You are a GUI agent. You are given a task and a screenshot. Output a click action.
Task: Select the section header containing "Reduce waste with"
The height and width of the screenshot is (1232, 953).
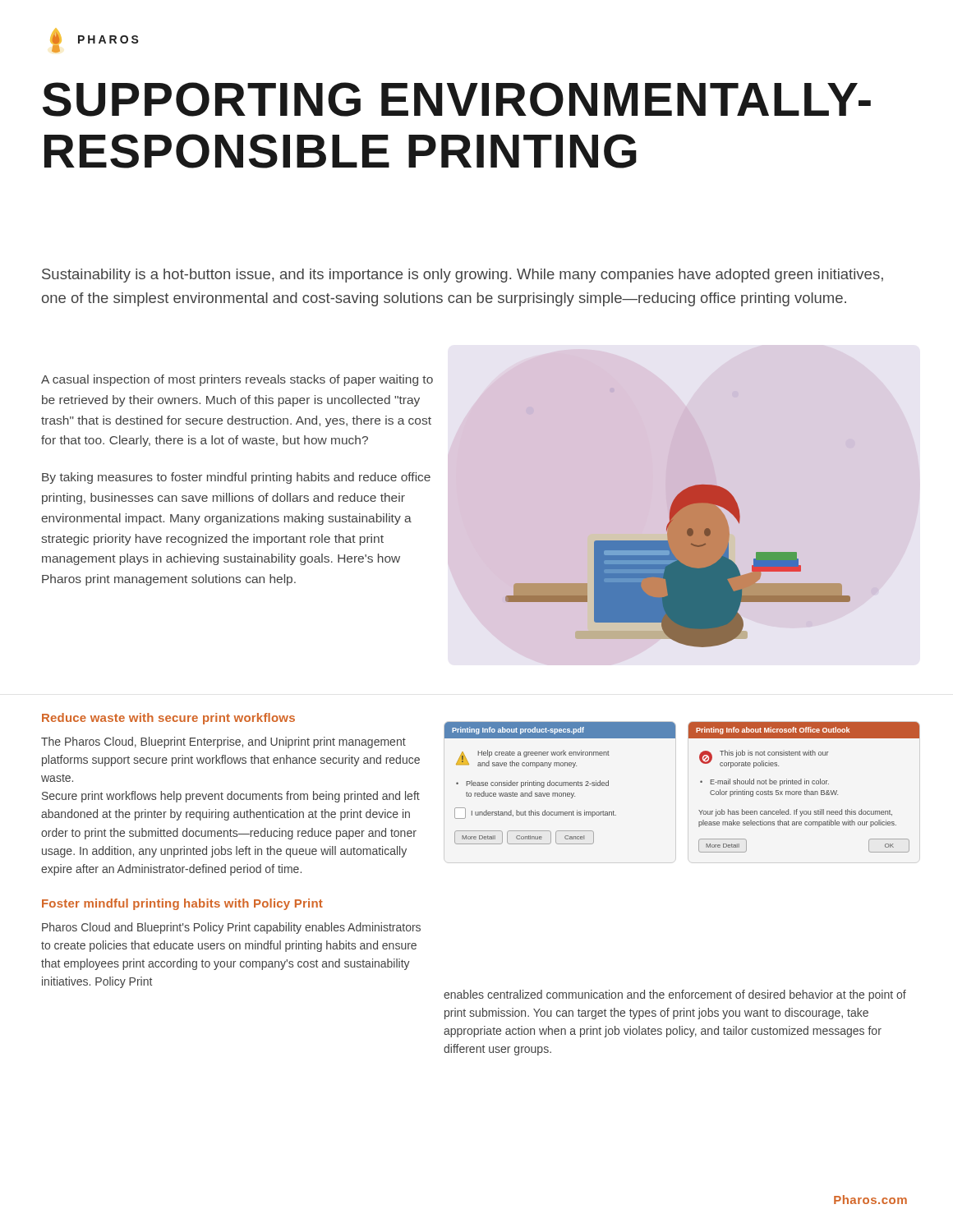232,717
